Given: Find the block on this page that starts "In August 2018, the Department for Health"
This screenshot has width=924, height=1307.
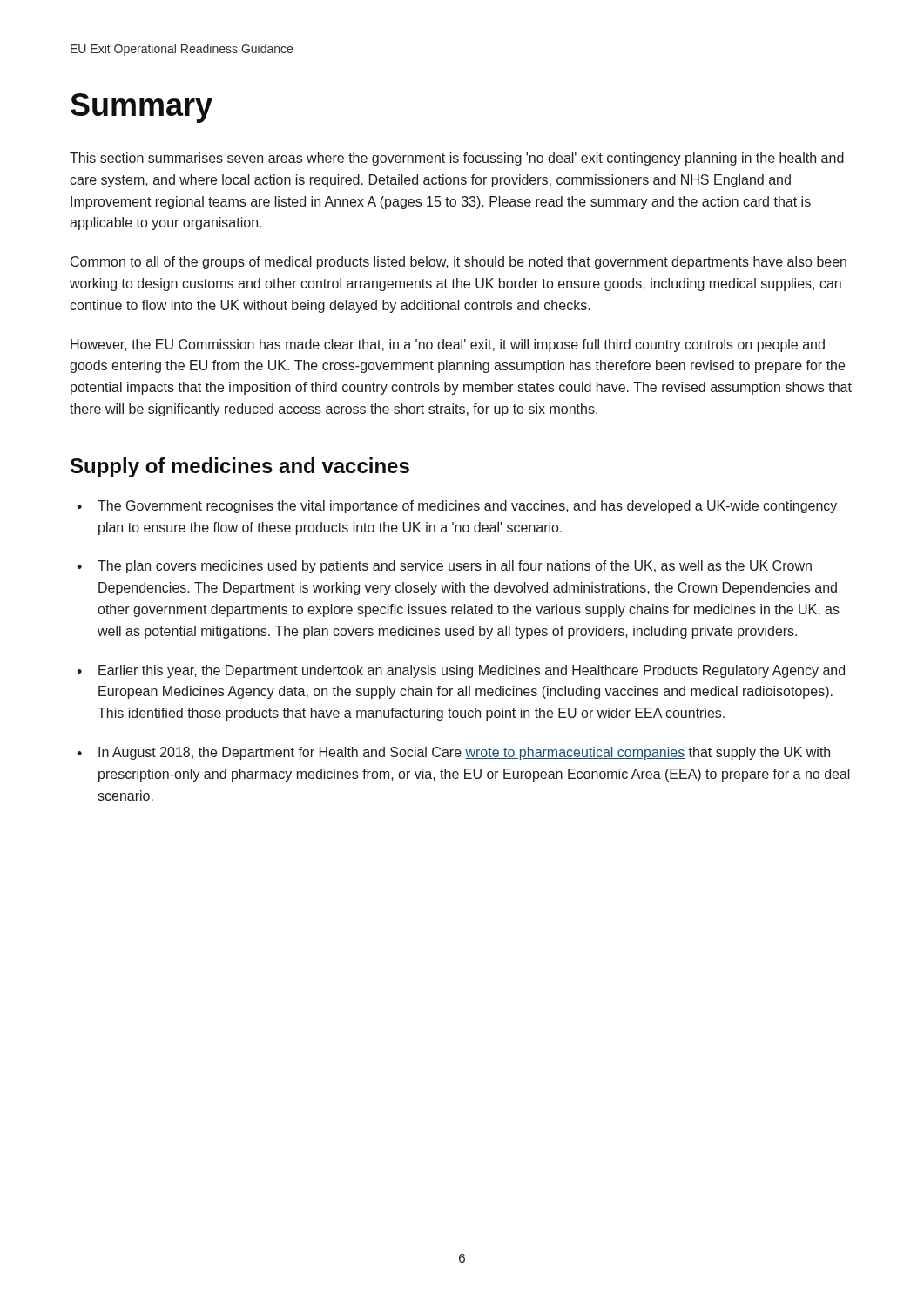Looking at the screenshot, I should click(x=474, y=774).
